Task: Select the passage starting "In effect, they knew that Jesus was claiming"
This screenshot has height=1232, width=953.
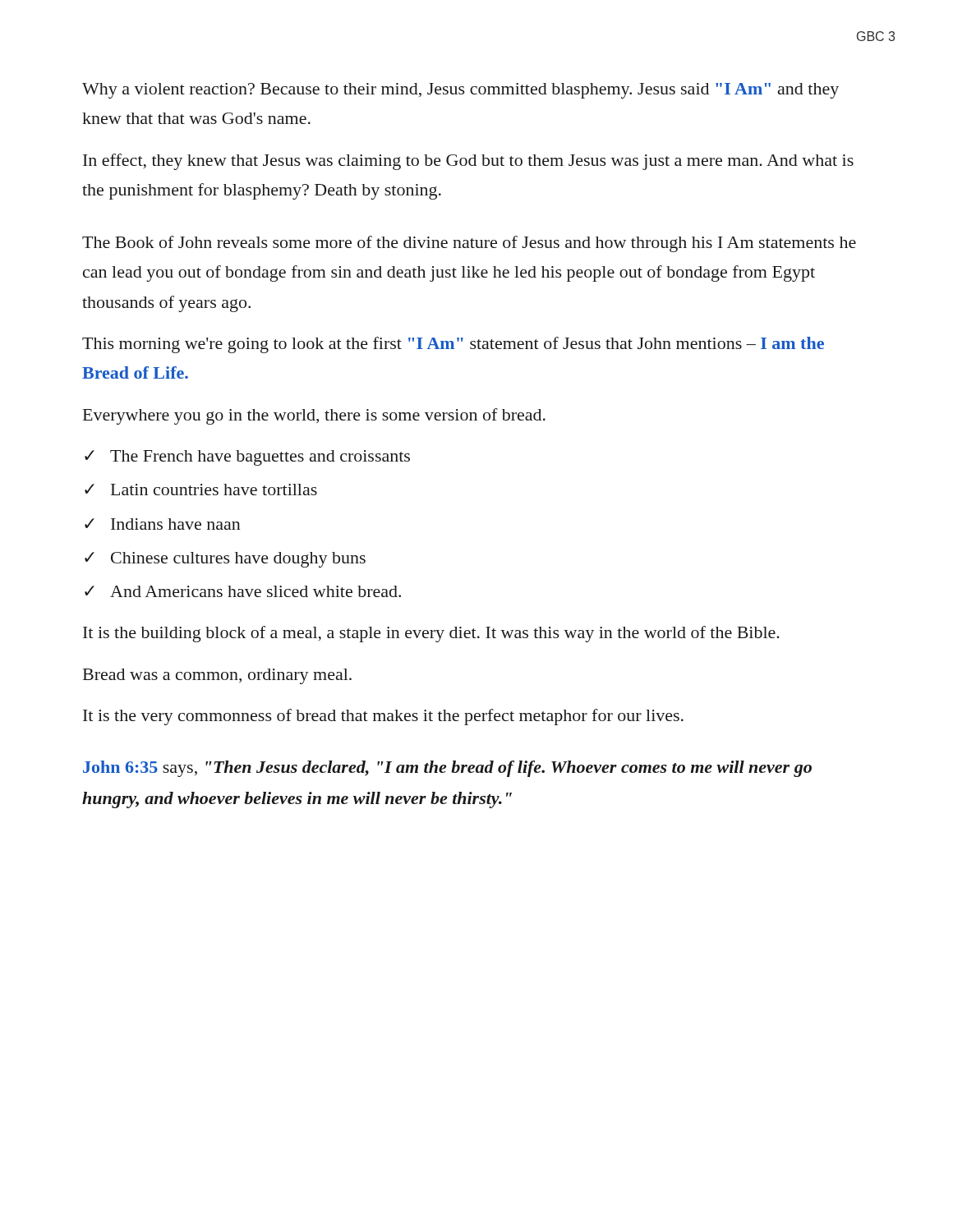Action: point(468,174)
